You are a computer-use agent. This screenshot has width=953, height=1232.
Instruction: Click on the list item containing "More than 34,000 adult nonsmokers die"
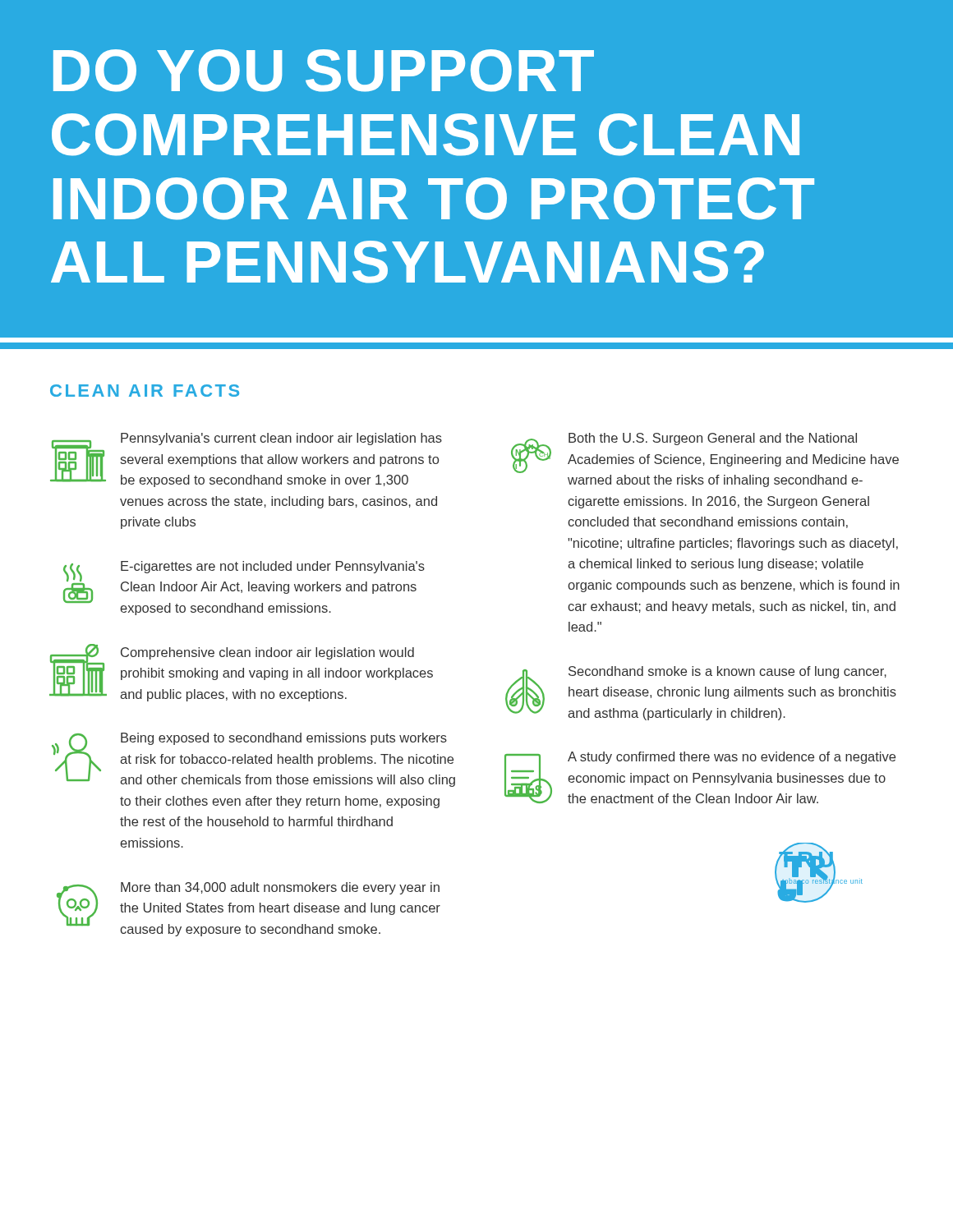tap(253, 908)
